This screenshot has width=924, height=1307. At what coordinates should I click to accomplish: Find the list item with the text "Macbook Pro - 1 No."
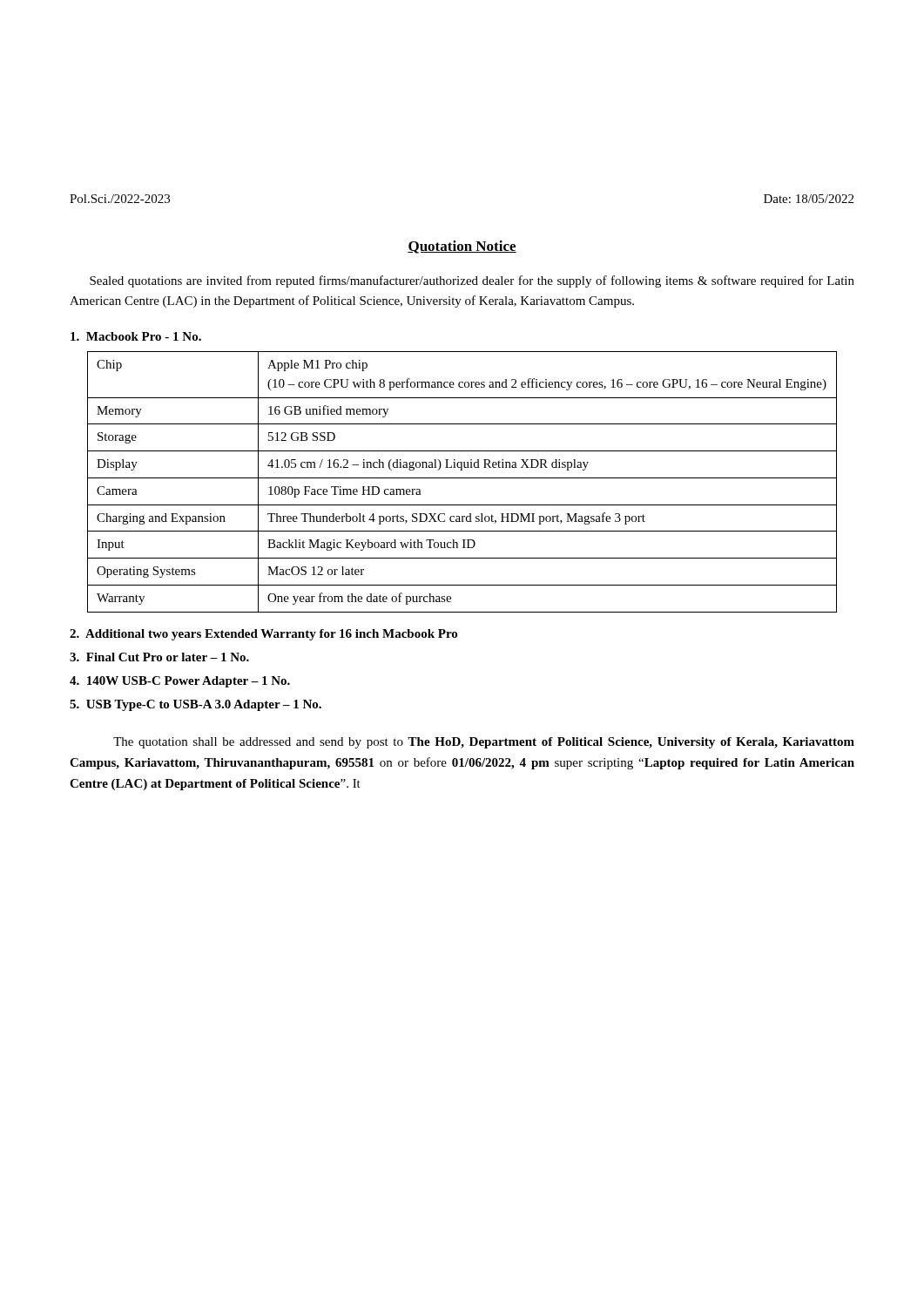click(x=136, y=336)
